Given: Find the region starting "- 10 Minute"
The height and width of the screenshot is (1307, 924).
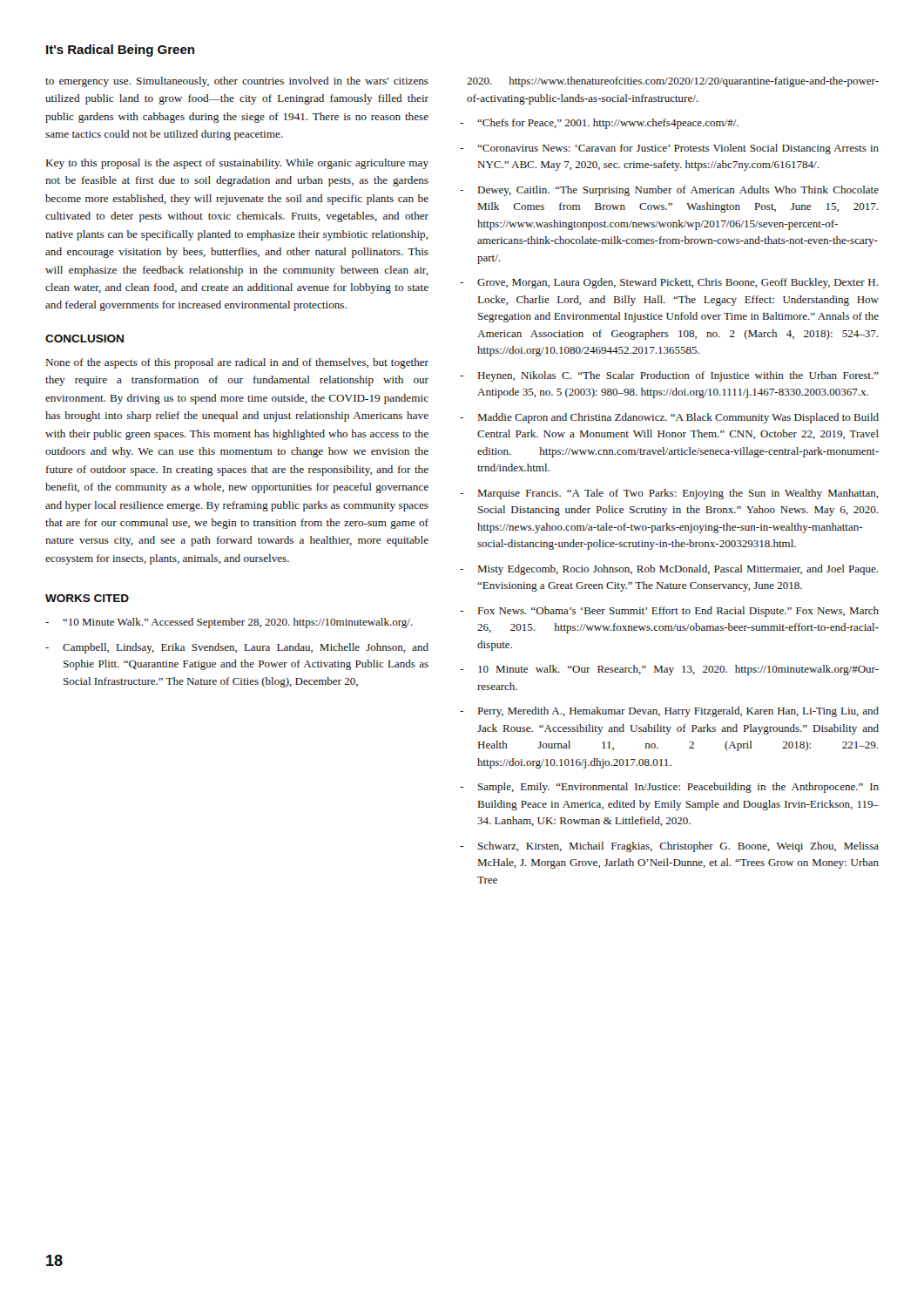Looking at the screenshot, I should (x=669, y=677).
